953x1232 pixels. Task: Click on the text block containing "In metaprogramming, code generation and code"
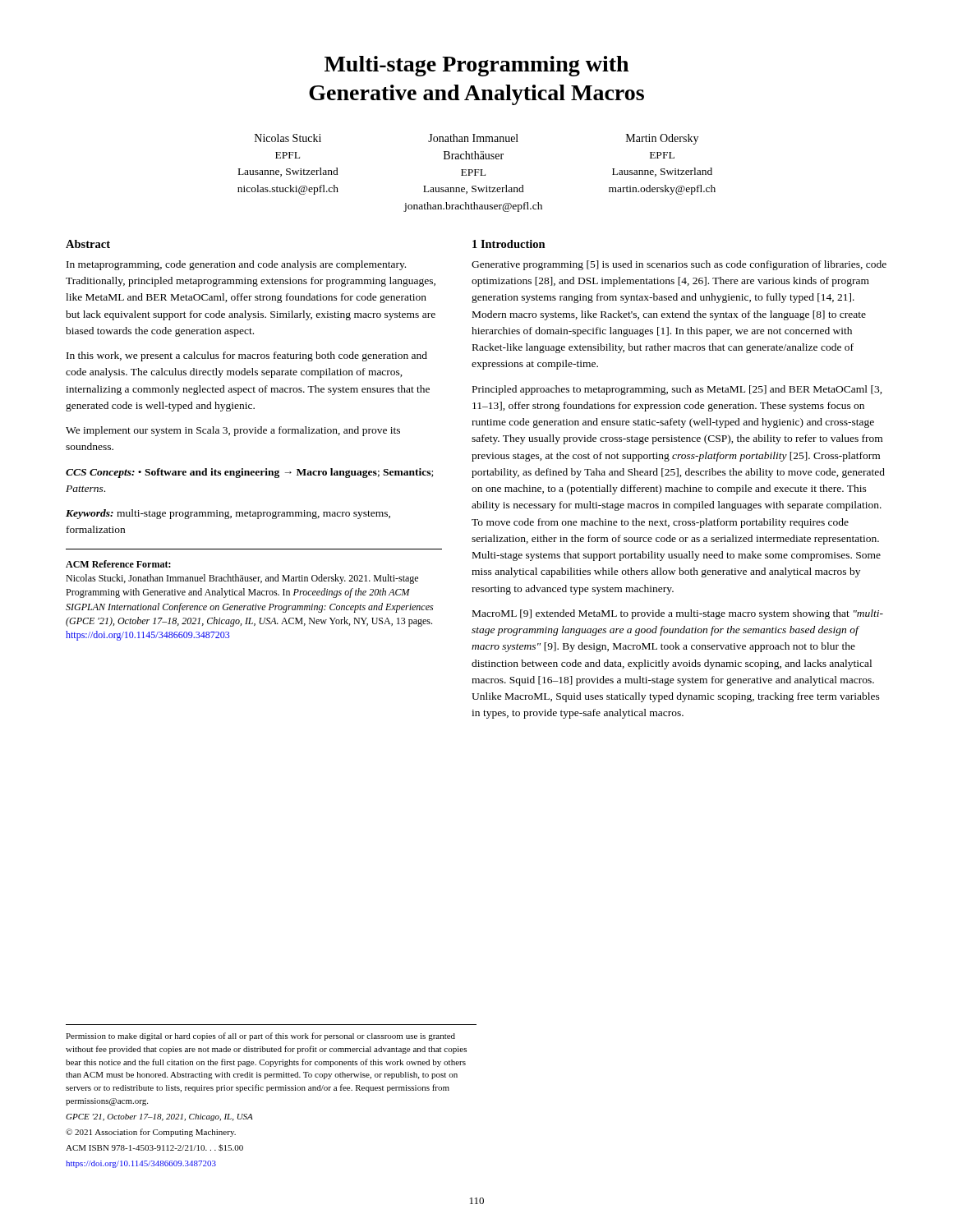click(251, 297)
